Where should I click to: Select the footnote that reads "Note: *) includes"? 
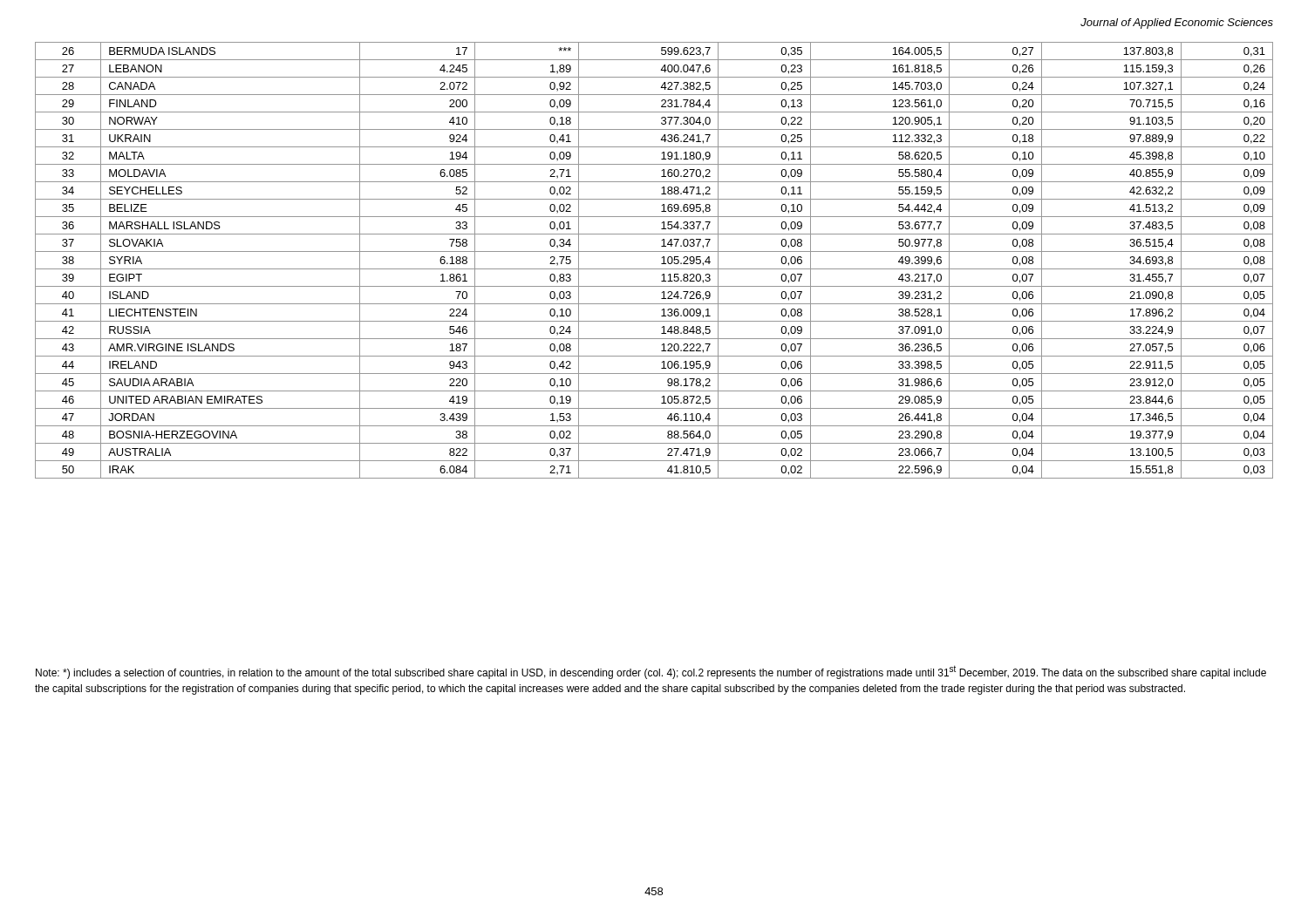coord(654,680)
